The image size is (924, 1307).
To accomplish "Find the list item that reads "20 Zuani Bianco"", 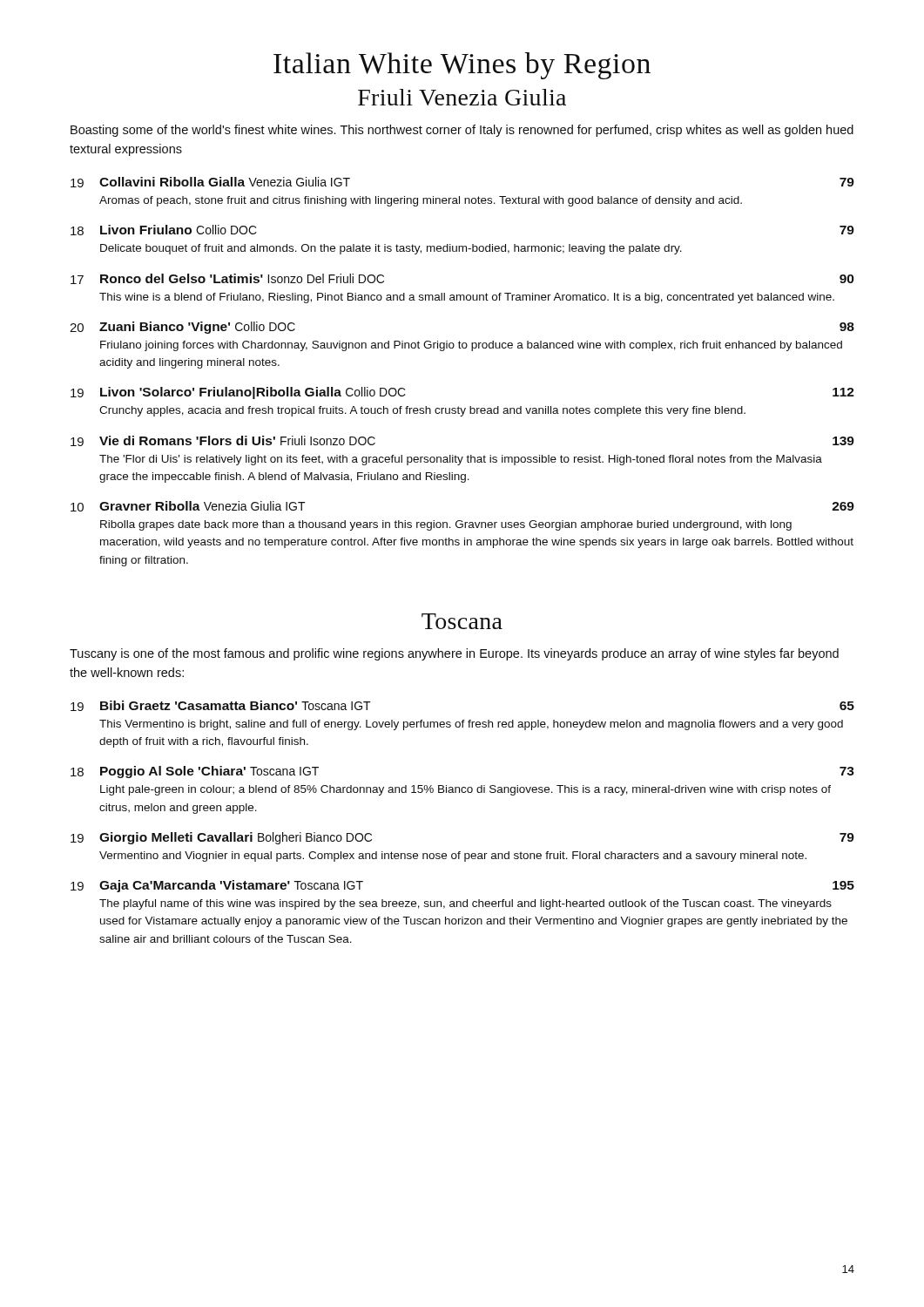I will click(x=462, y=345).
